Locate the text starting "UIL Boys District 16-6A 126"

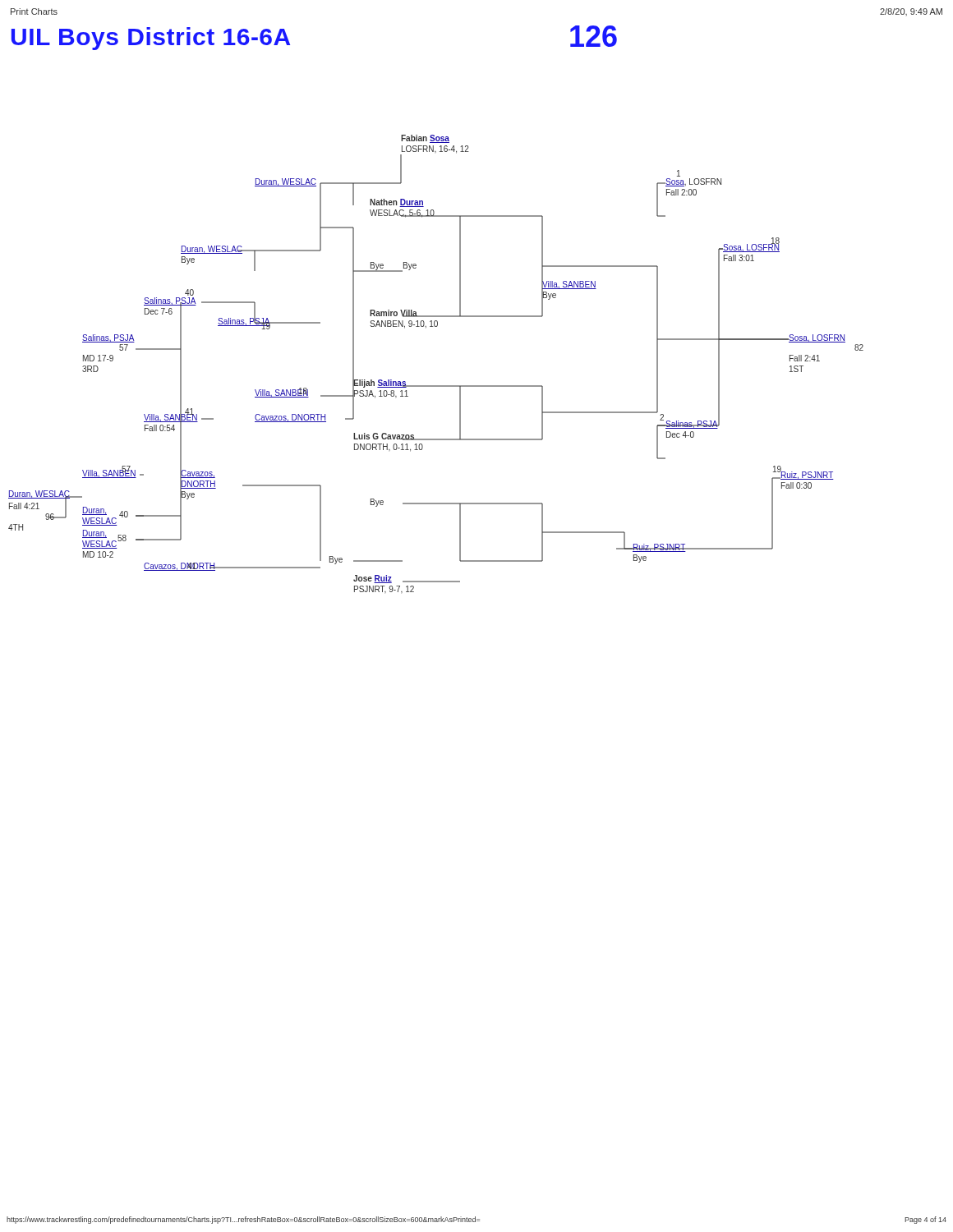(151, 37)
